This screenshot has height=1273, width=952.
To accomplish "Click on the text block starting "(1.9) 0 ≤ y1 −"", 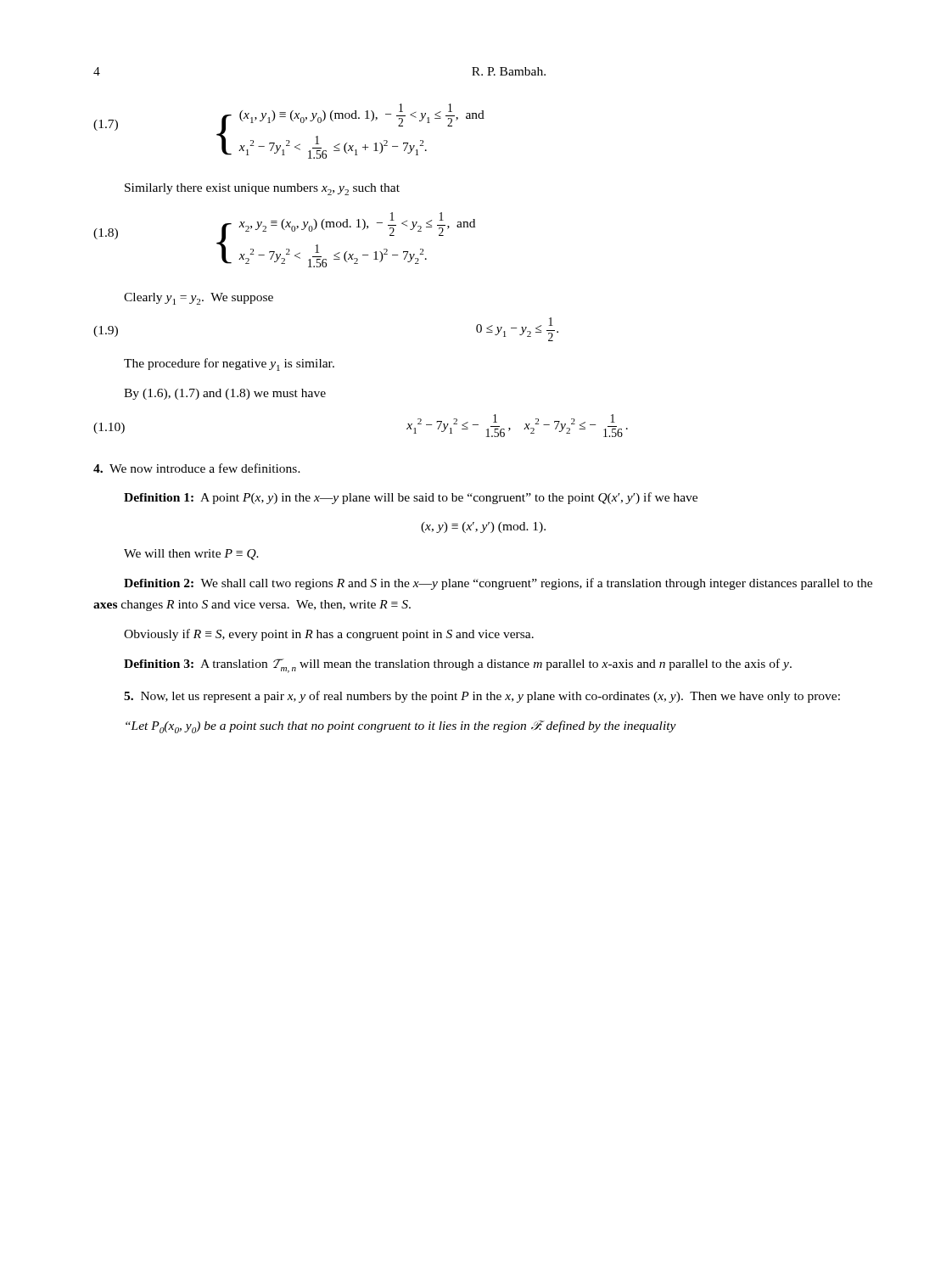I will point(484,330).
